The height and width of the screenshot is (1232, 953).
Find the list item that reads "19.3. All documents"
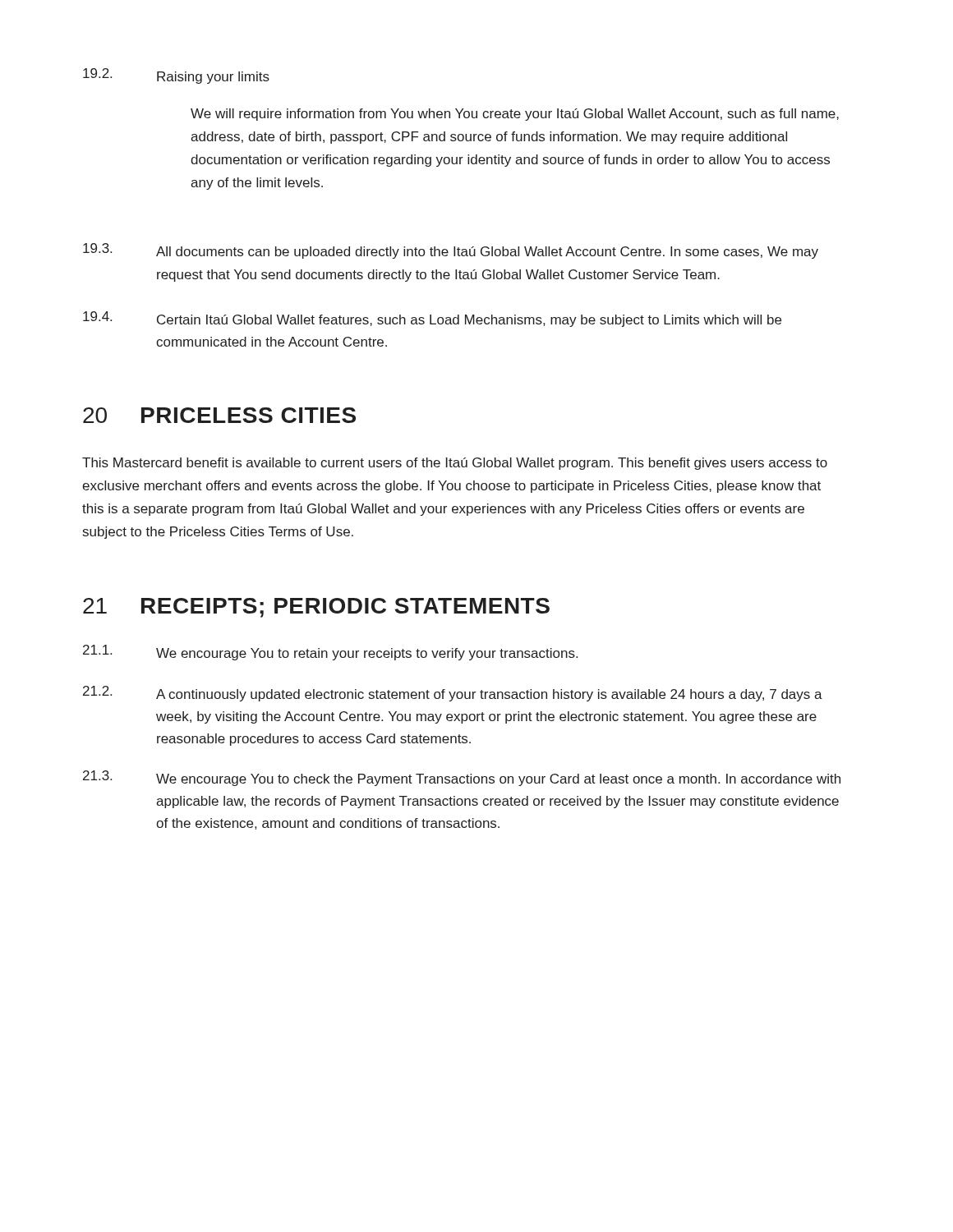tap(464, 263)
